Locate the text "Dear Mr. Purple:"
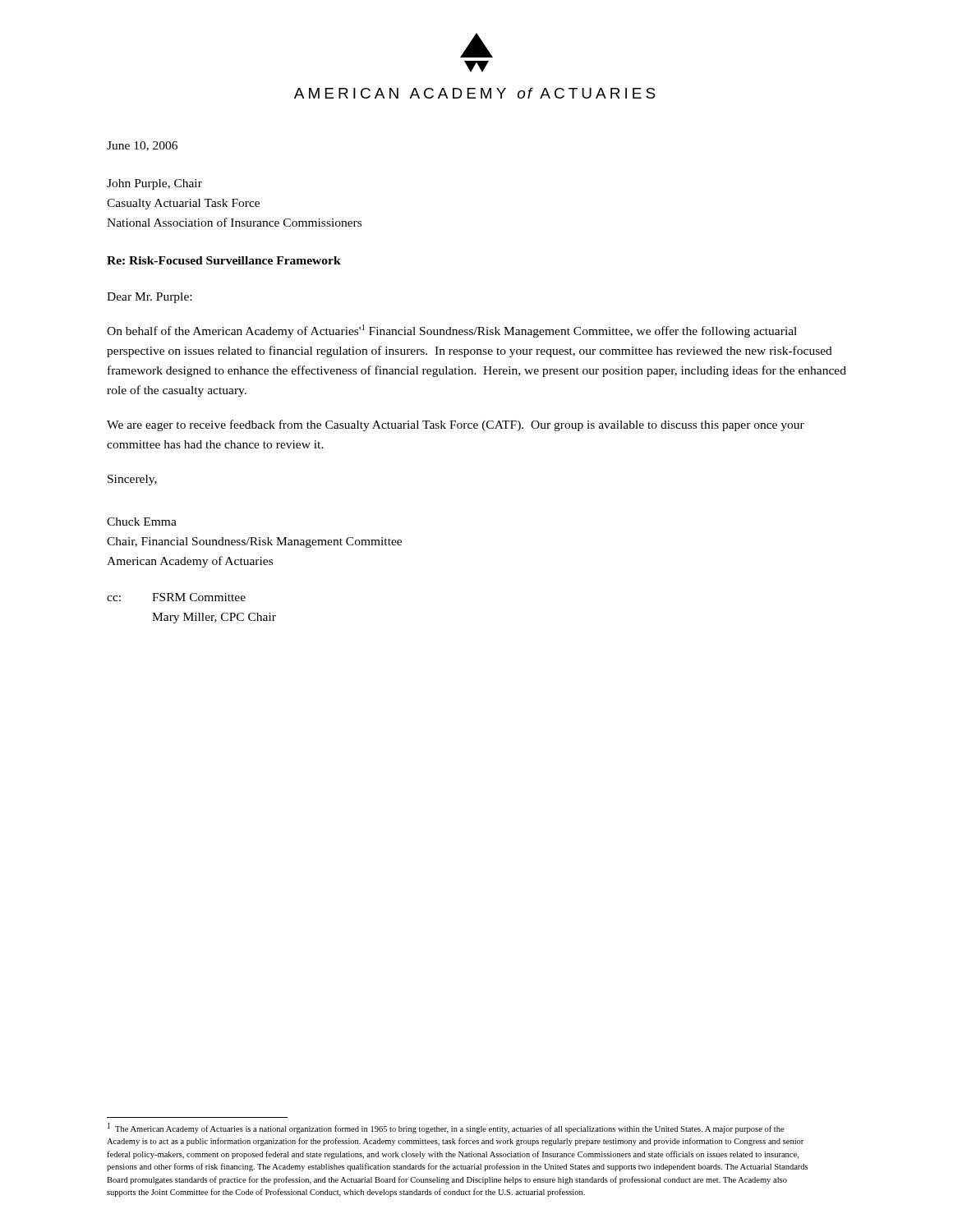The height and width of the screenshot is (1232, 953). click(x=150, y=296)
